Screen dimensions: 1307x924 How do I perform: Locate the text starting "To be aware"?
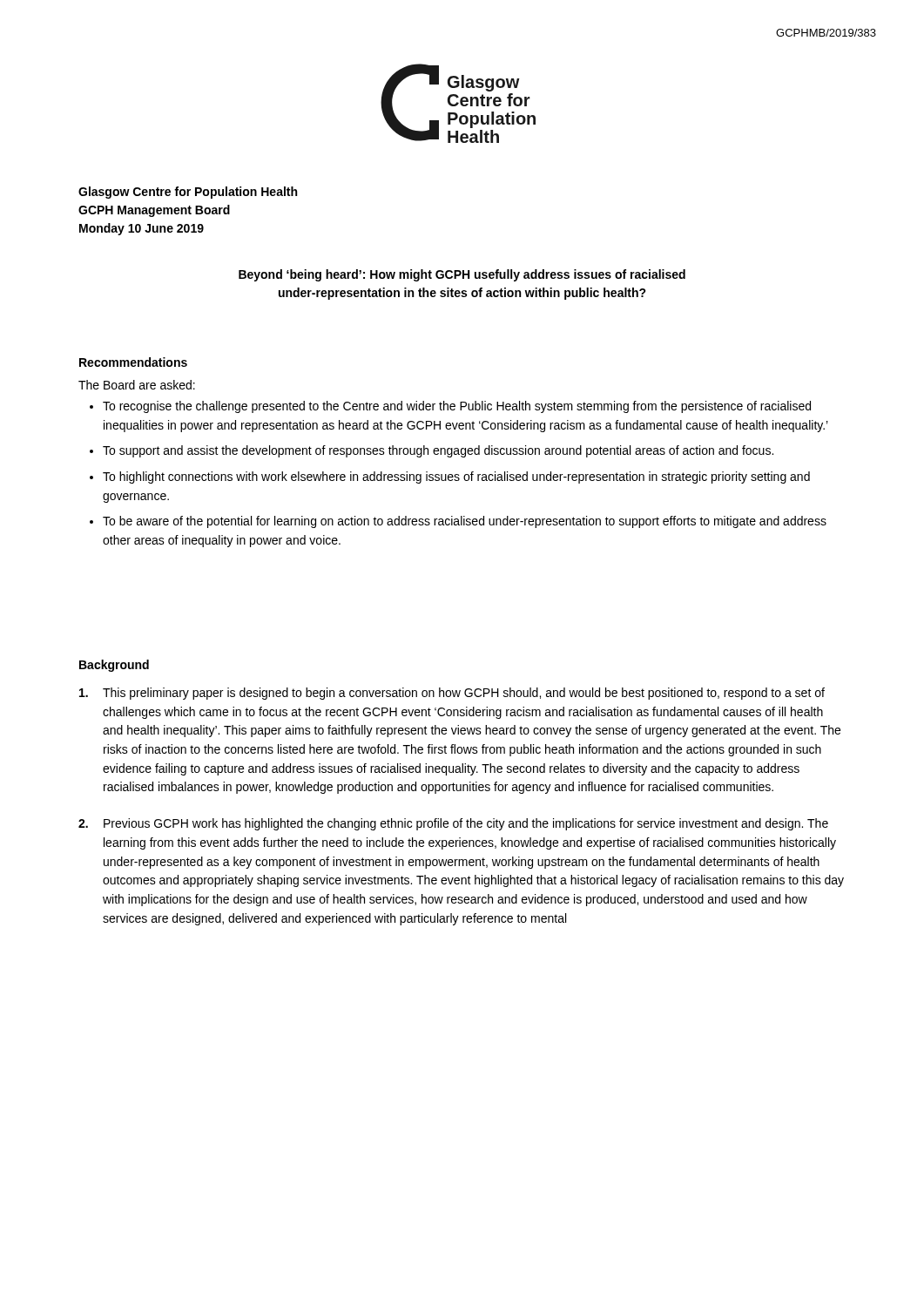pyautogui.click(x=465, y=531)
